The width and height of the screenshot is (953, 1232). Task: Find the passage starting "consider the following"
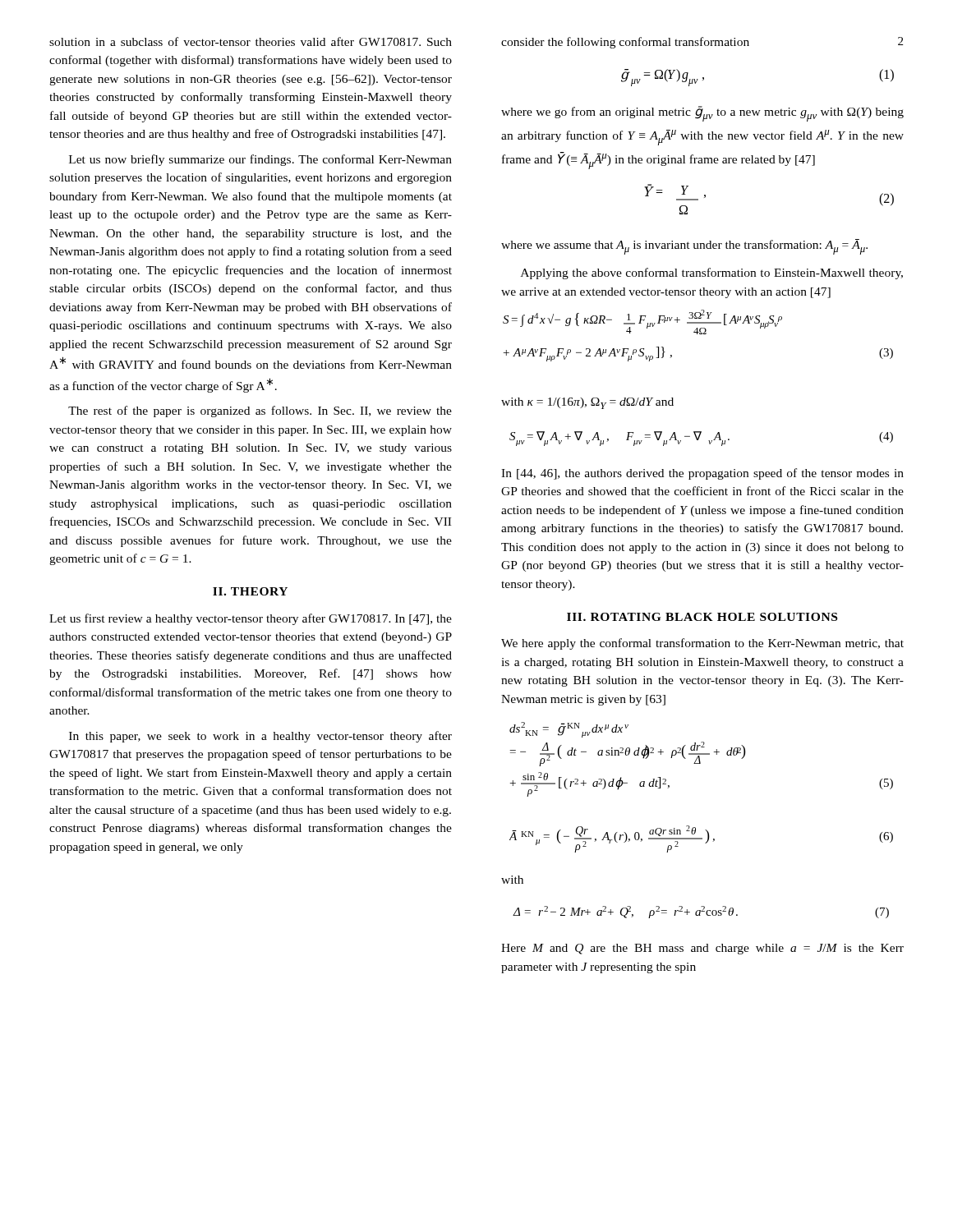pos(702,42)
